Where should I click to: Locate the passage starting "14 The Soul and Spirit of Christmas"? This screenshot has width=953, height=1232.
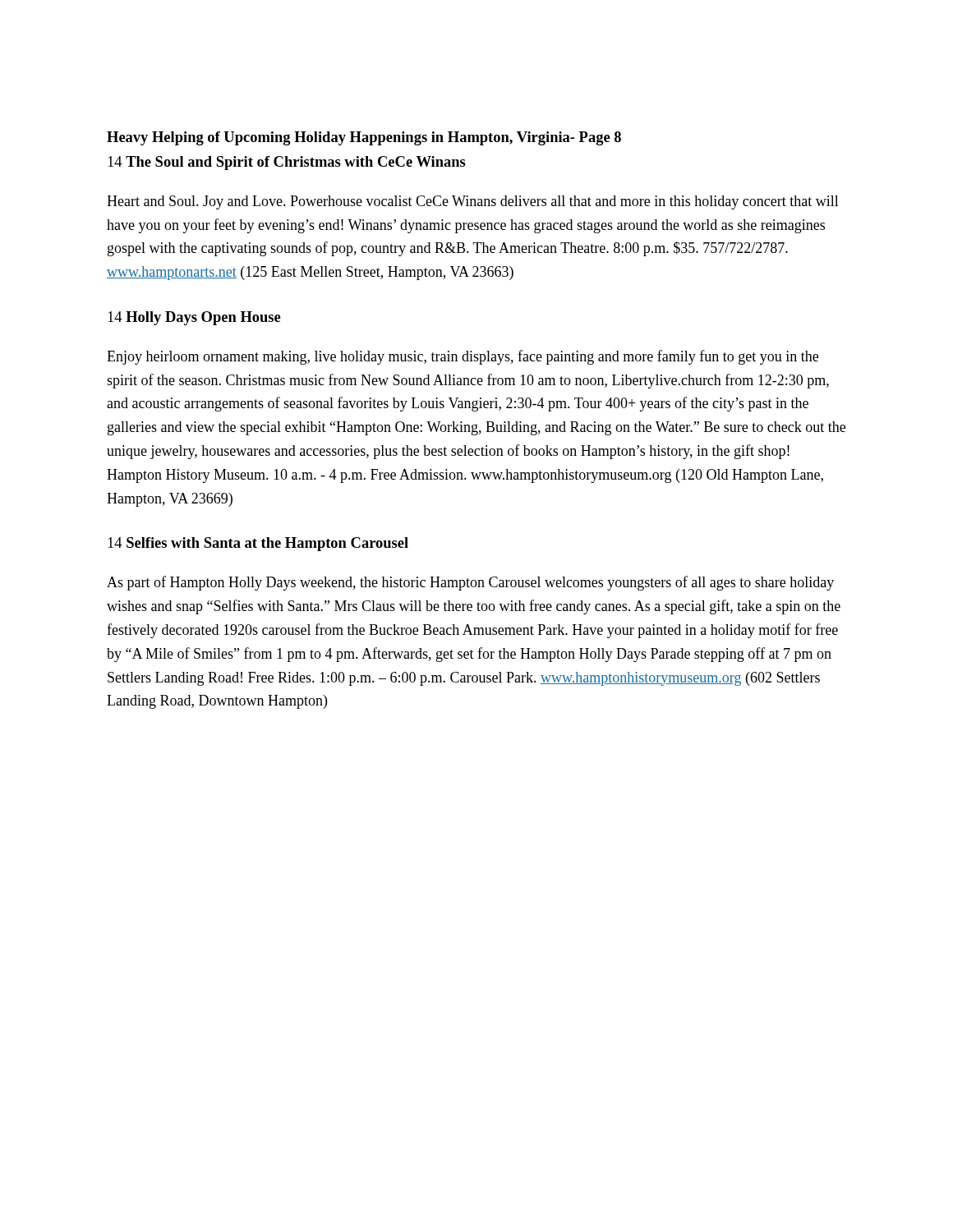[x=286, y=162]
